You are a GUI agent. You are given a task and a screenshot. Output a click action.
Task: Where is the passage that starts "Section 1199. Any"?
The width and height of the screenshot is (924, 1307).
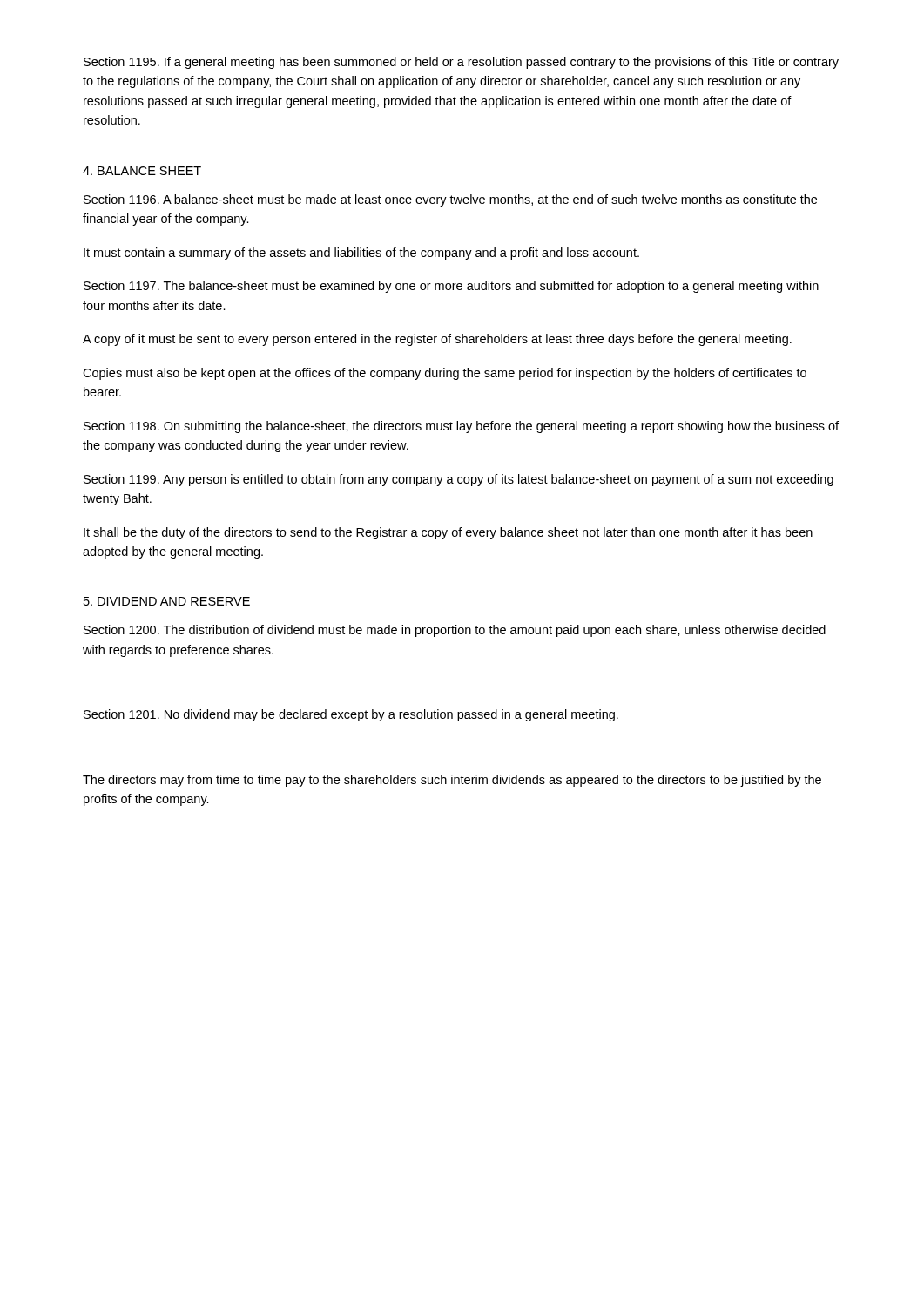458,489
